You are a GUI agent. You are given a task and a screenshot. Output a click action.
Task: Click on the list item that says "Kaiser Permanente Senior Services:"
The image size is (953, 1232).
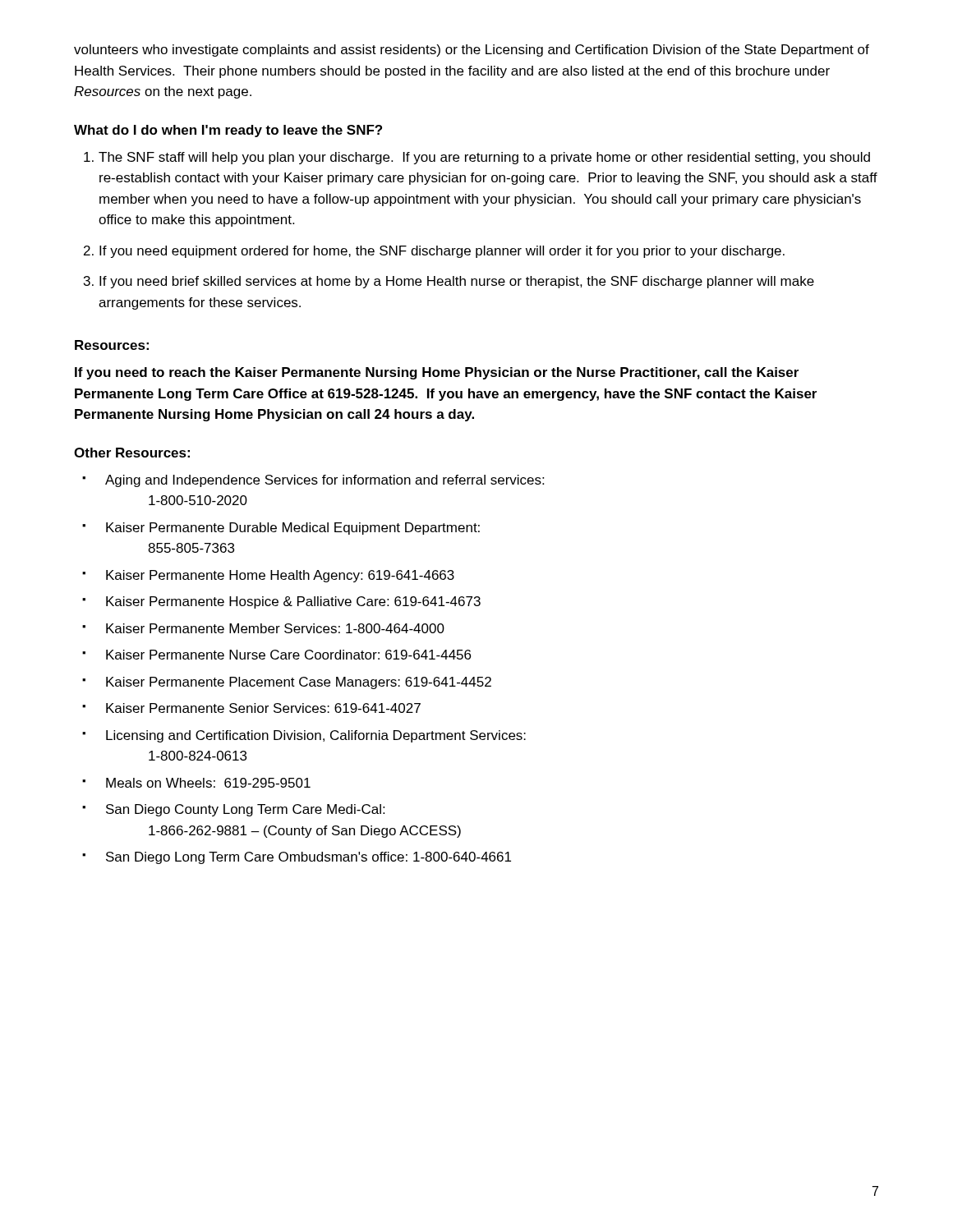(x=251, y=708)
